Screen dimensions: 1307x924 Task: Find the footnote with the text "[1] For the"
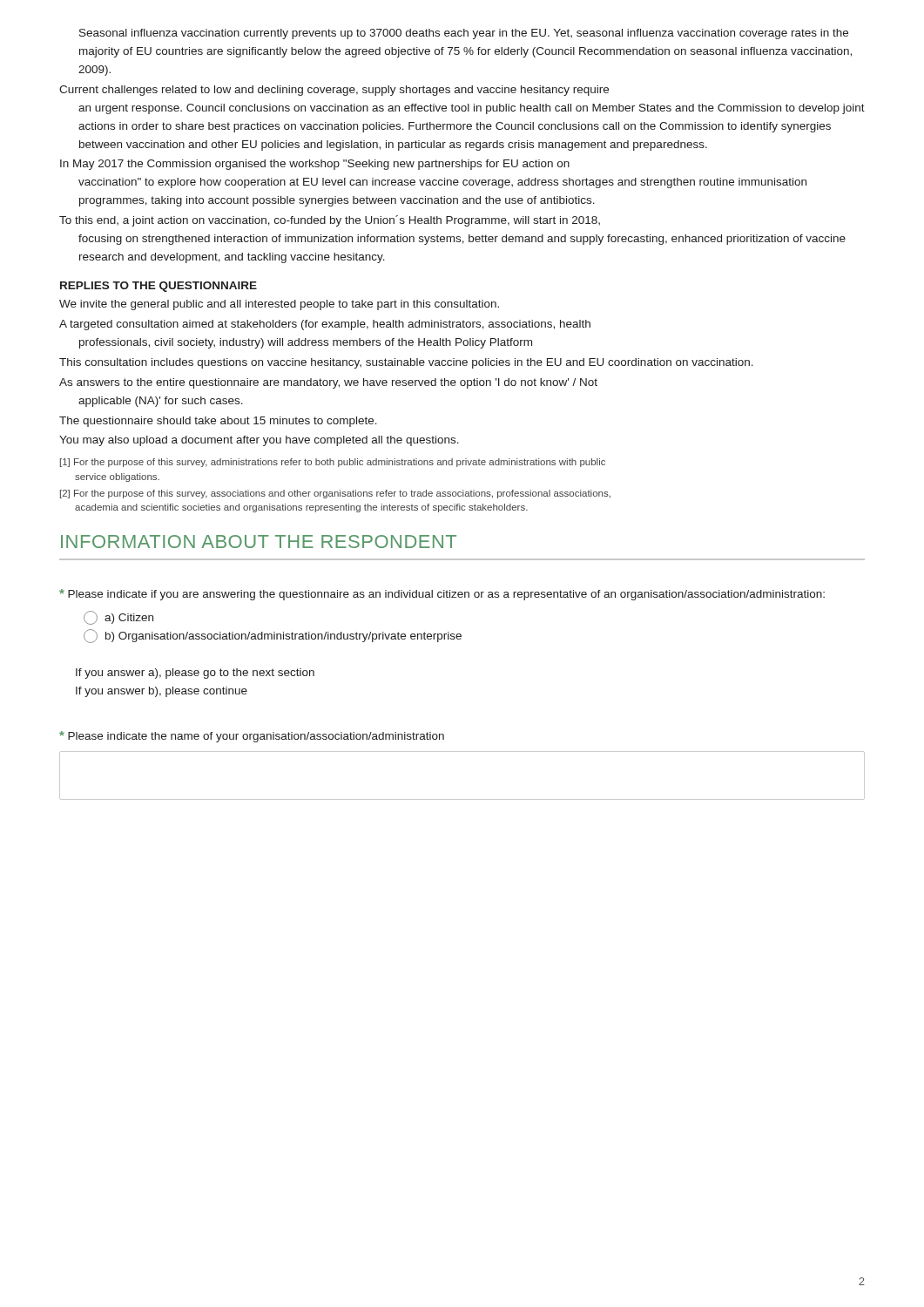(462, 471)
